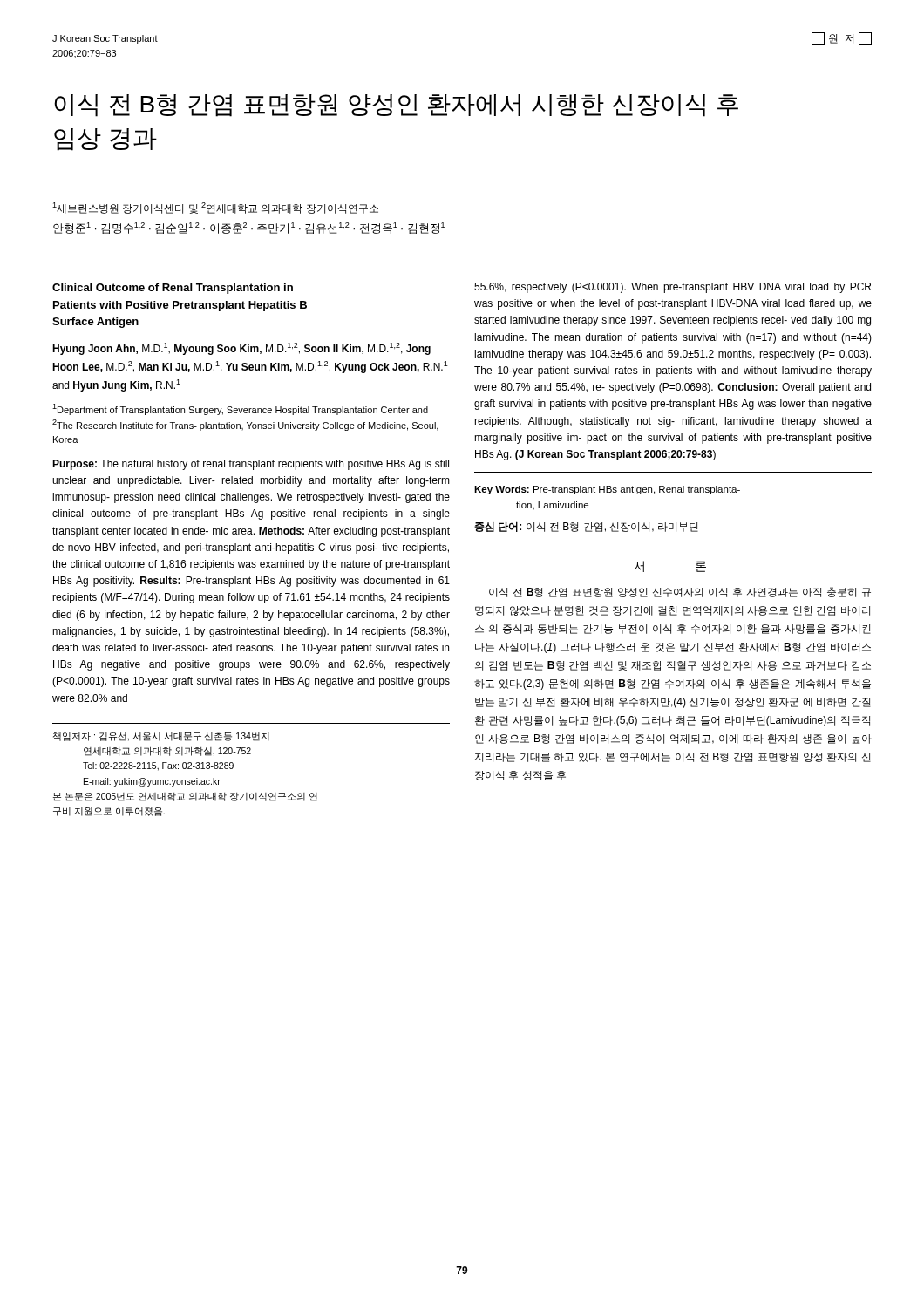Locate the text block starting "책임저자 : 김유선, 서울시 서대문구"

click(x=185, y=773)
